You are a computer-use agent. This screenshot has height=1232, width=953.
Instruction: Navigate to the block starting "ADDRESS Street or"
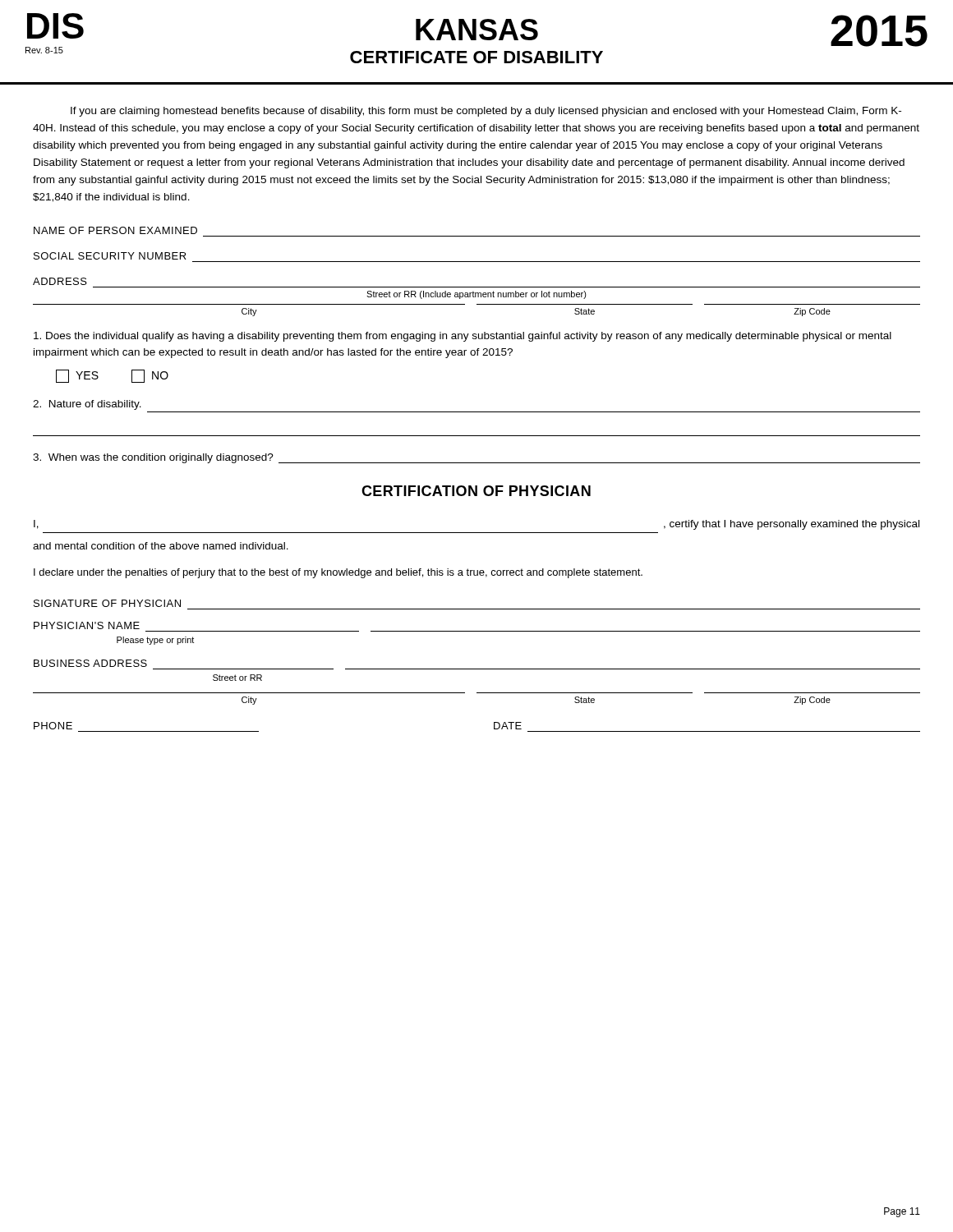[x=476, y=285]
